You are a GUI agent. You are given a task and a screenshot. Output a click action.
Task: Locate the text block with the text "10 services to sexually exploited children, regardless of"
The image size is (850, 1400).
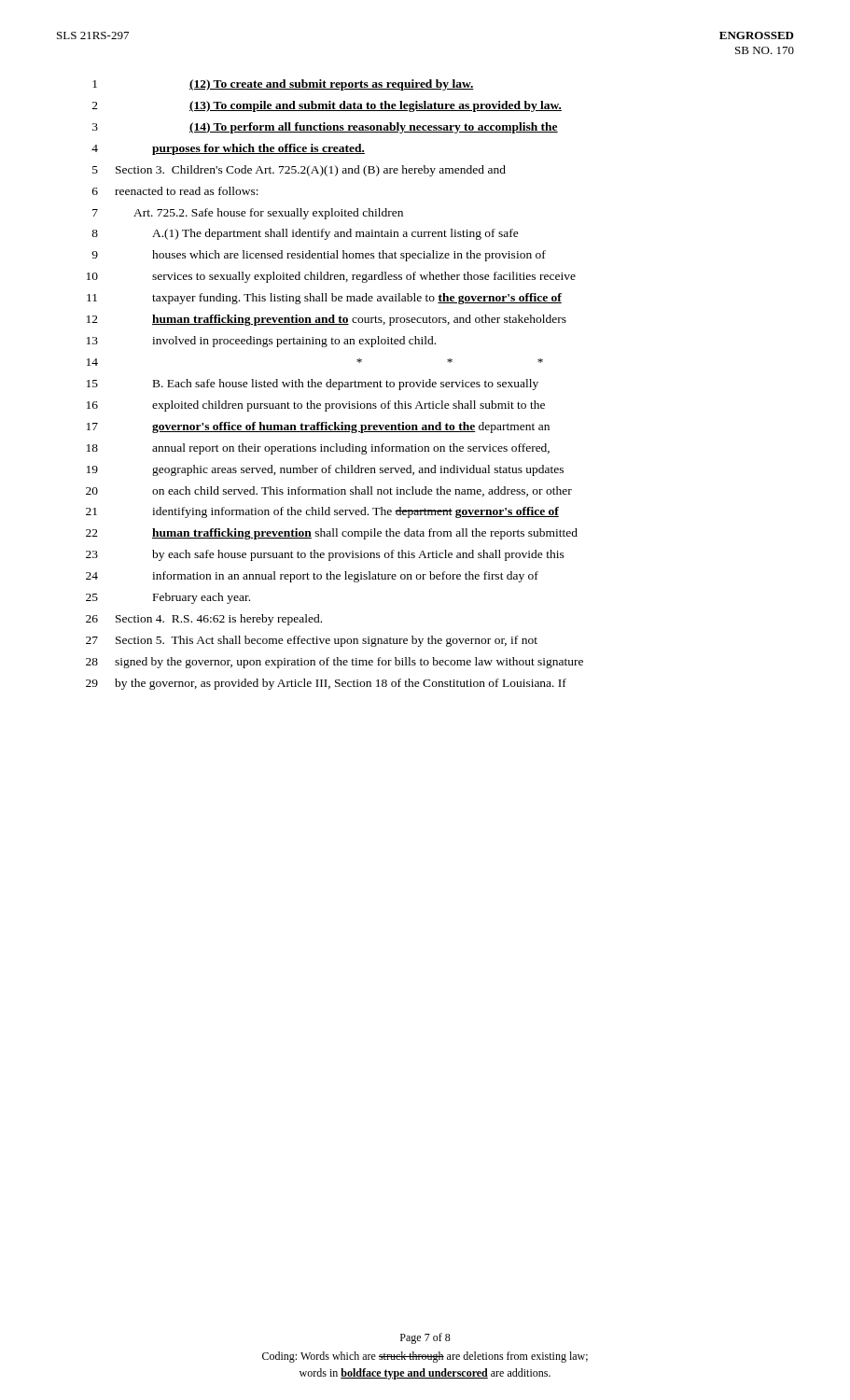[x=425, y=277]
